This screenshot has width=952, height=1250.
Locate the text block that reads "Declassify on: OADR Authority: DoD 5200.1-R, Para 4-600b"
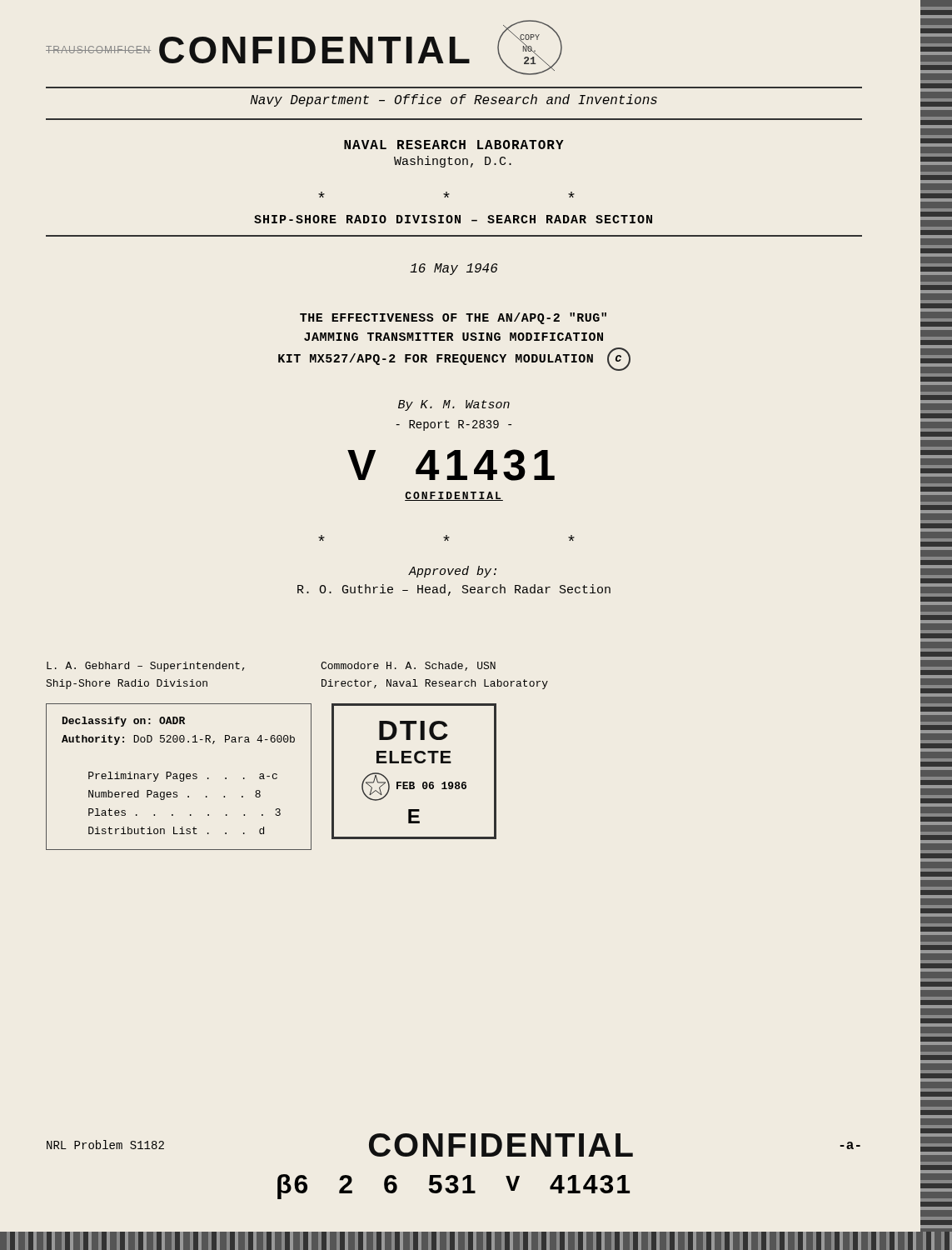[x=179, y=776]
